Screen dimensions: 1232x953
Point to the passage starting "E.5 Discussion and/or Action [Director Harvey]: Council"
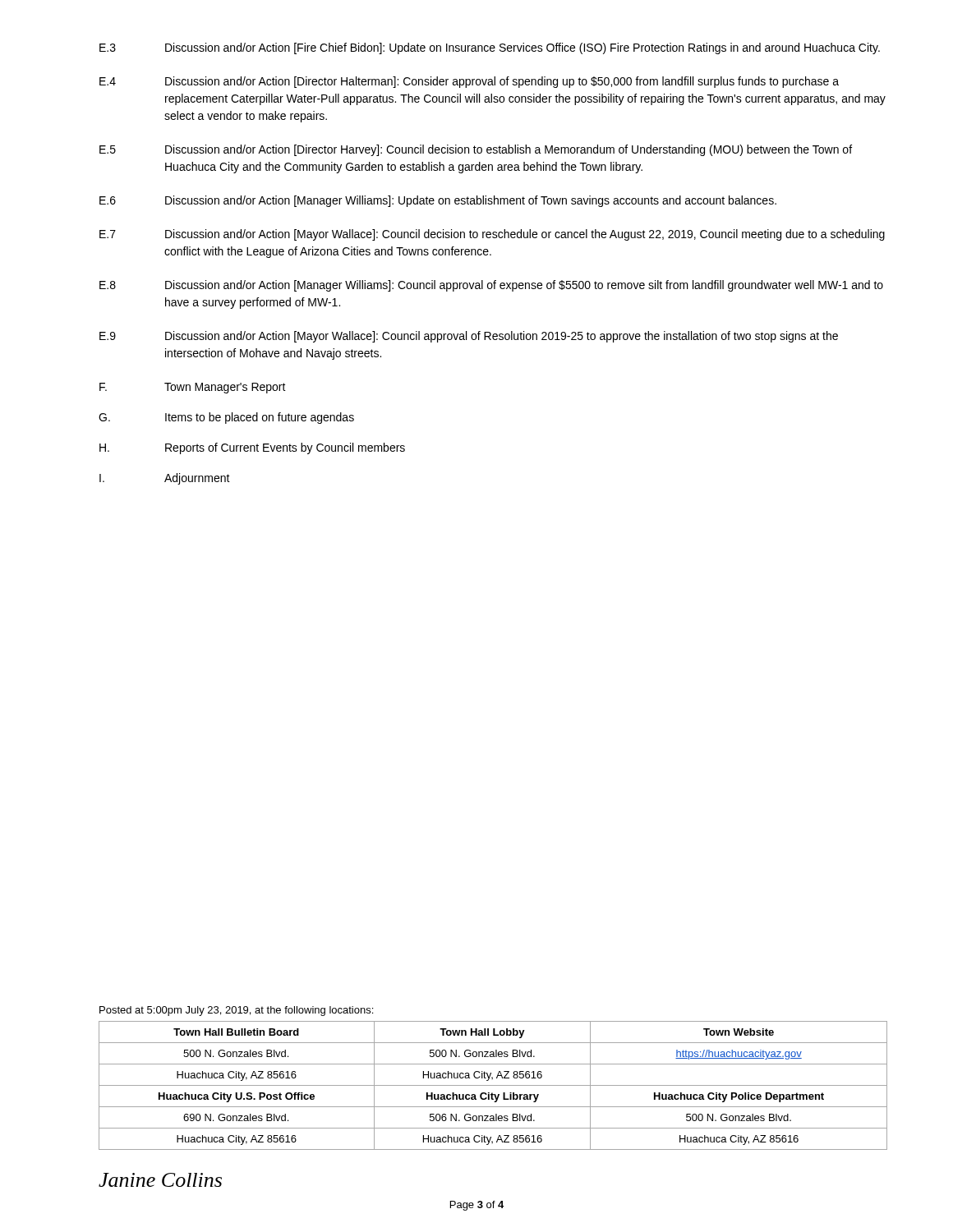coord(493,159)
